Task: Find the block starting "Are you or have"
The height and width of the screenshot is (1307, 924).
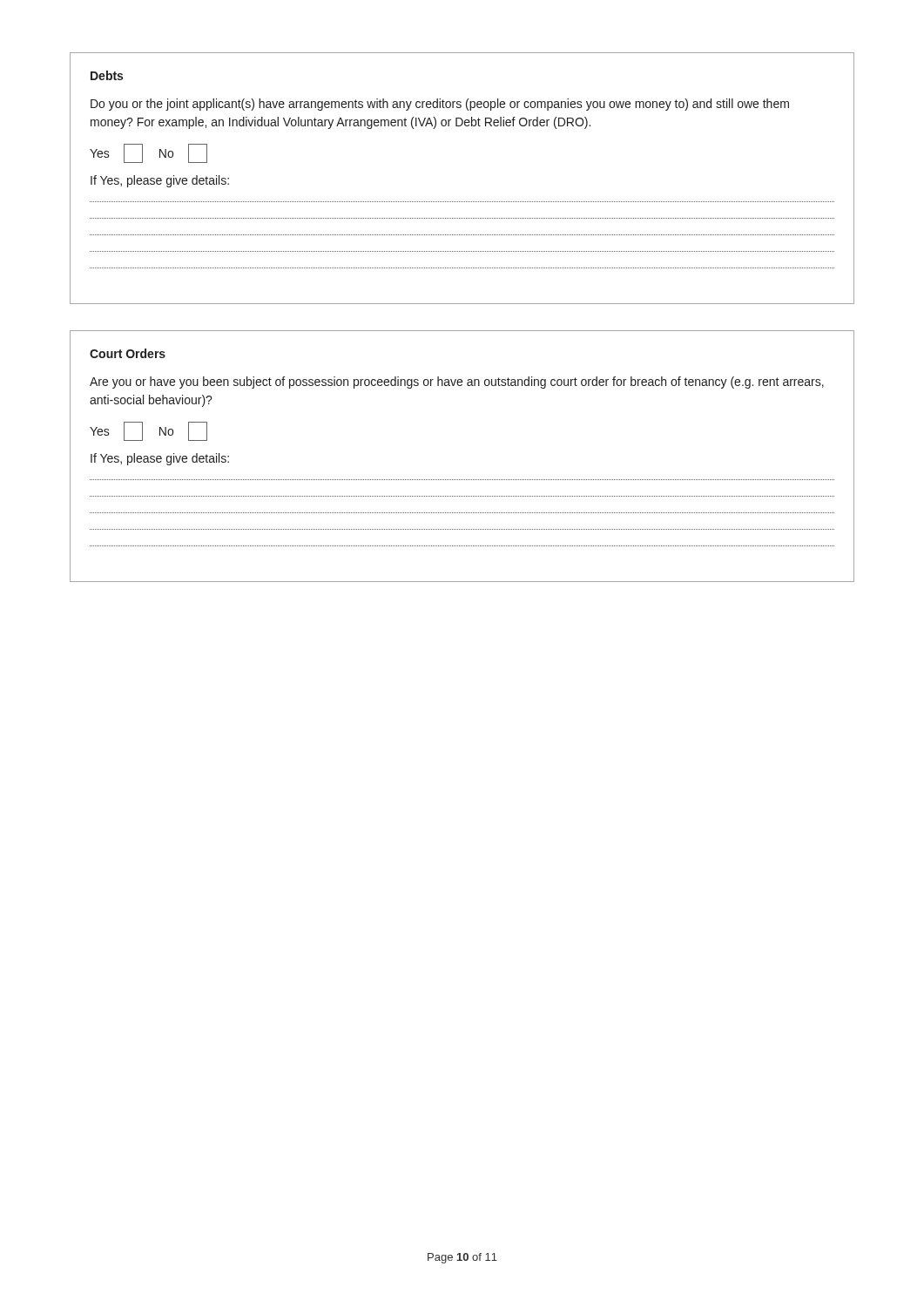Action: 457,391
